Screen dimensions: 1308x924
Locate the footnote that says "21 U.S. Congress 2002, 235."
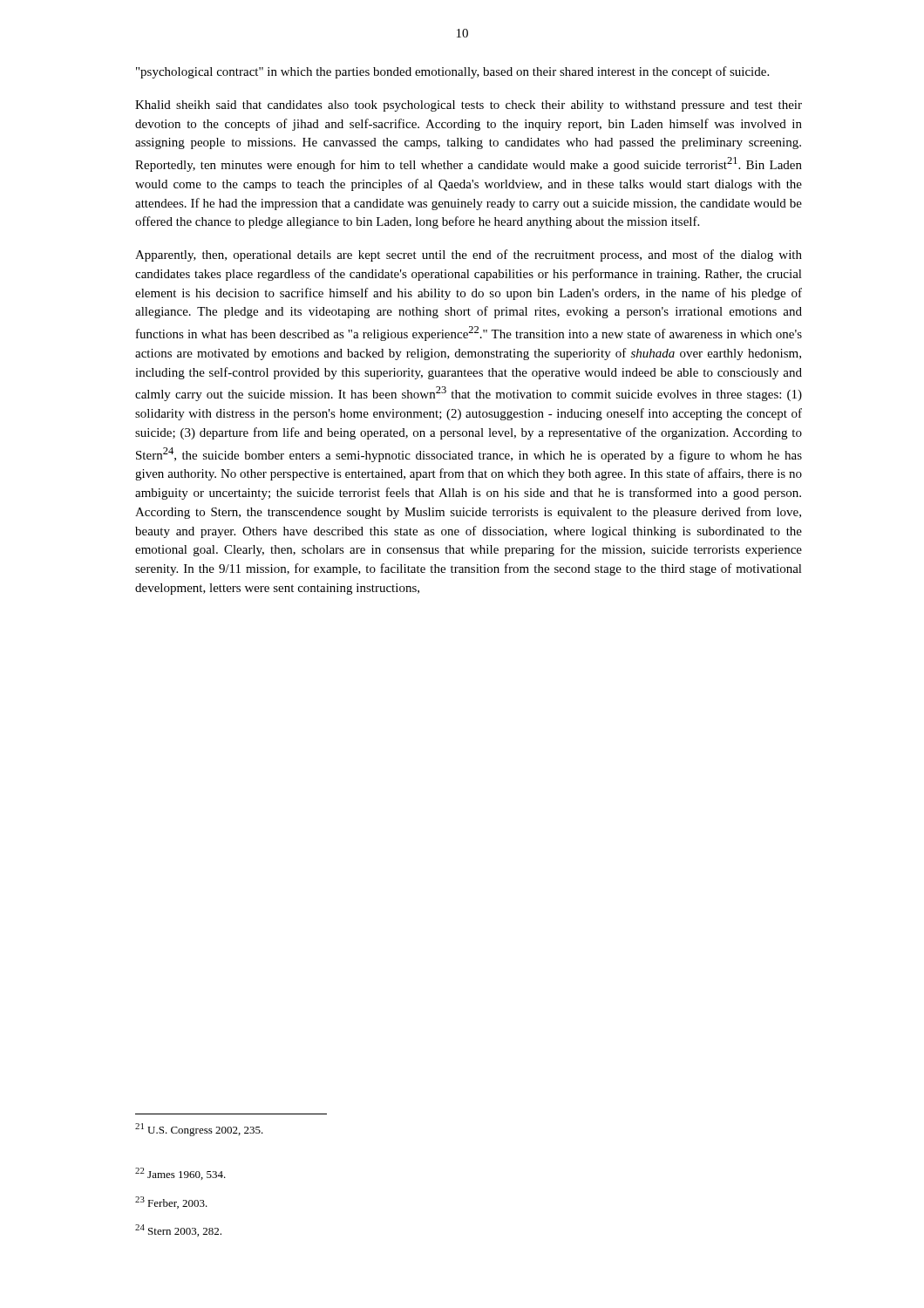click(x=199, y=1129)
